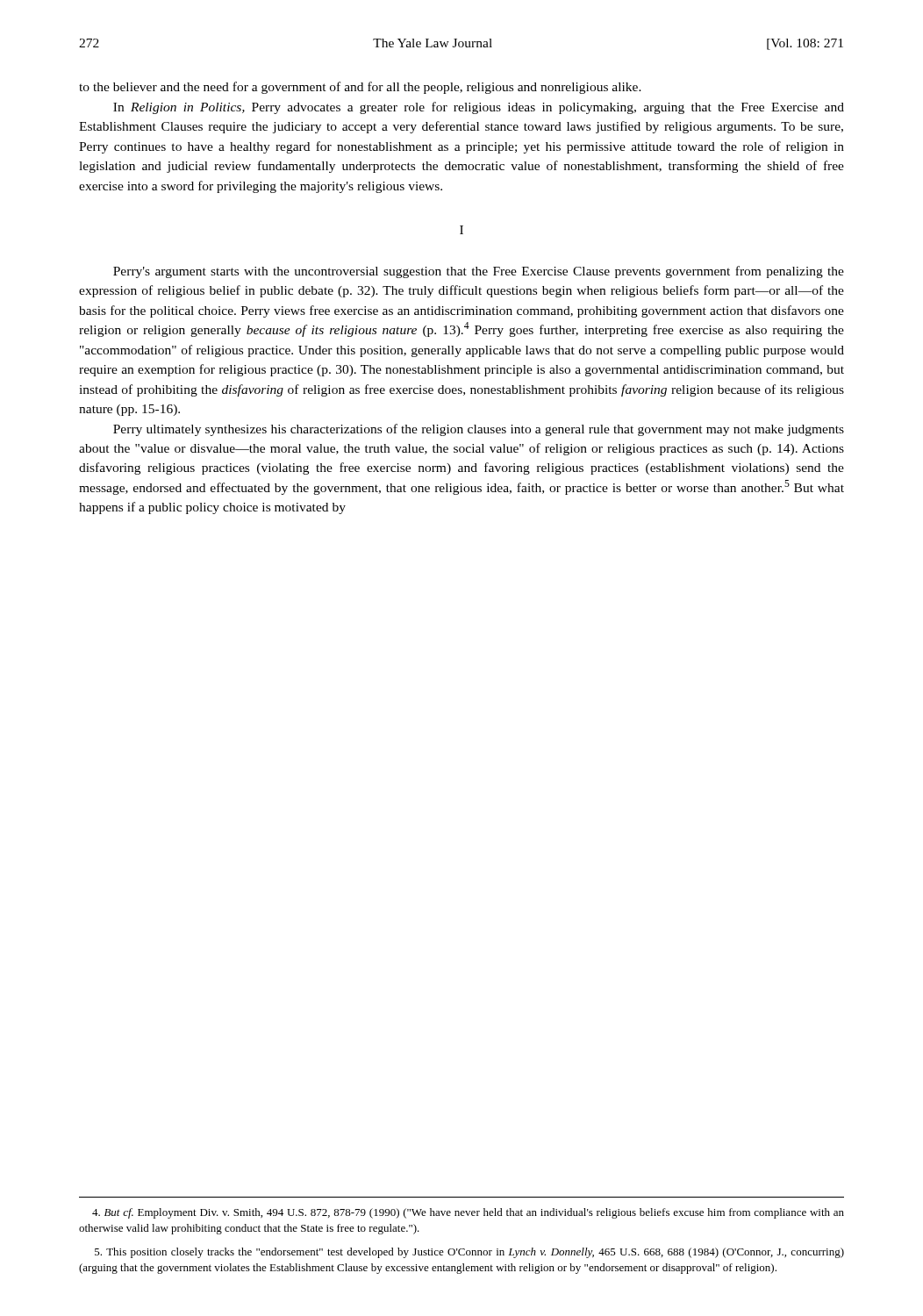Image resolution: width=923 pixels, height=1316 pixels.
Task: Navigate to the region starting "Perry's argument starts with the uncontroversial suggestion that"
Action: (462, 389)
